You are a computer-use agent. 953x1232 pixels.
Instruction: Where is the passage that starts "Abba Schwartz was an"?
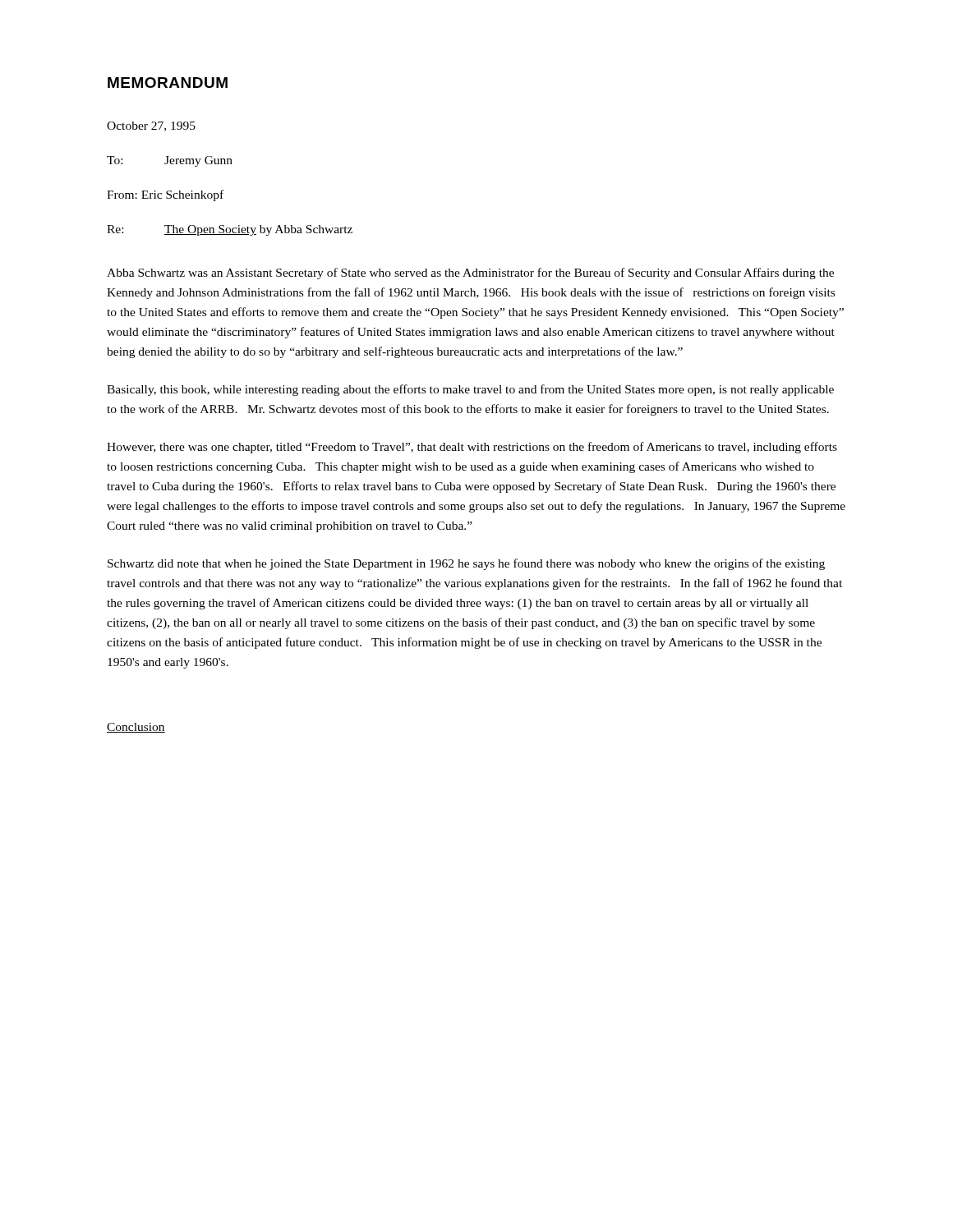(476, 312)
